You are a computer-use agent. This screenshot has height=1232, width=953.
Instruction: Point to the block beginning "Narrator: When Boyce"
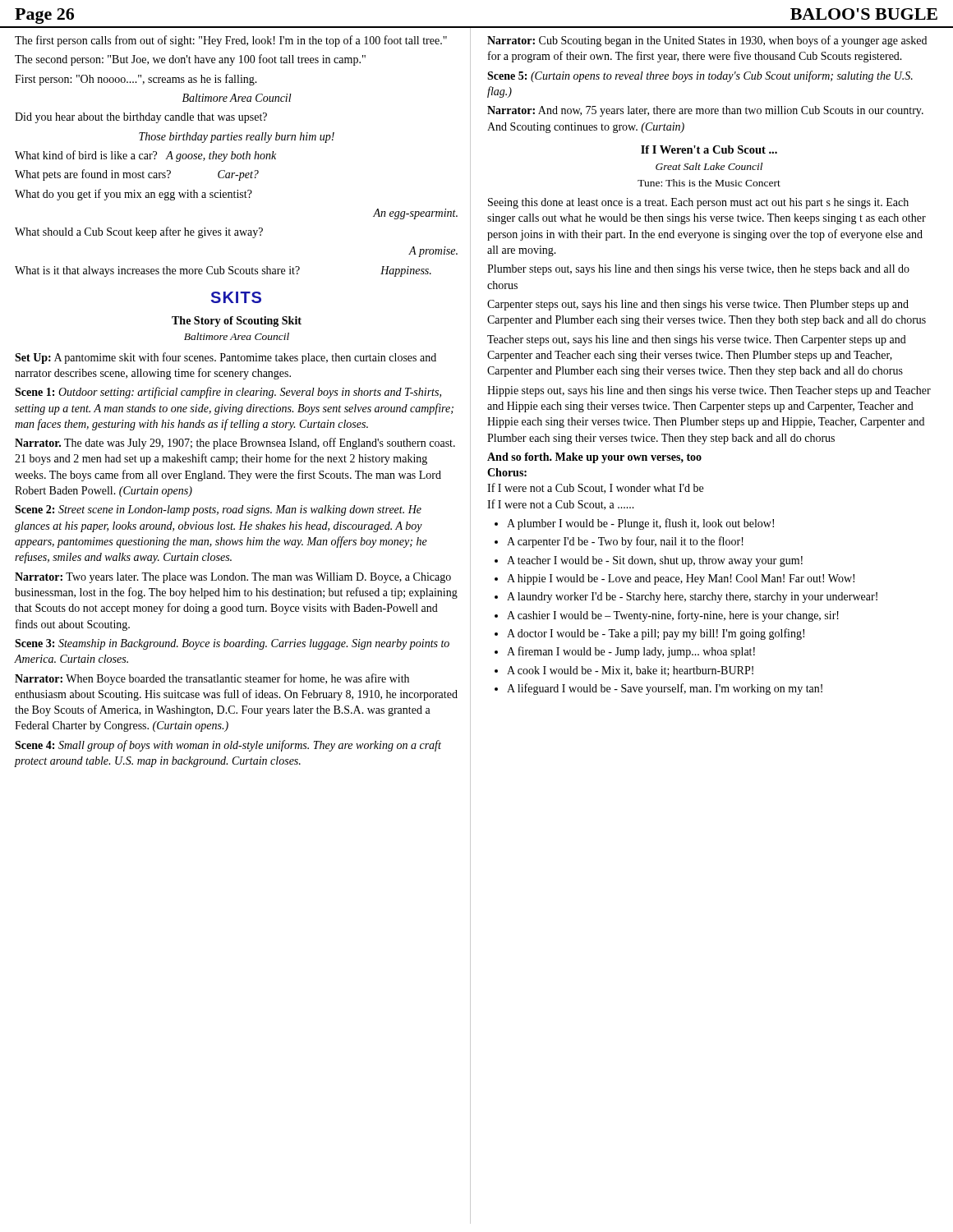pyautogui.click(x=237, y=702)
